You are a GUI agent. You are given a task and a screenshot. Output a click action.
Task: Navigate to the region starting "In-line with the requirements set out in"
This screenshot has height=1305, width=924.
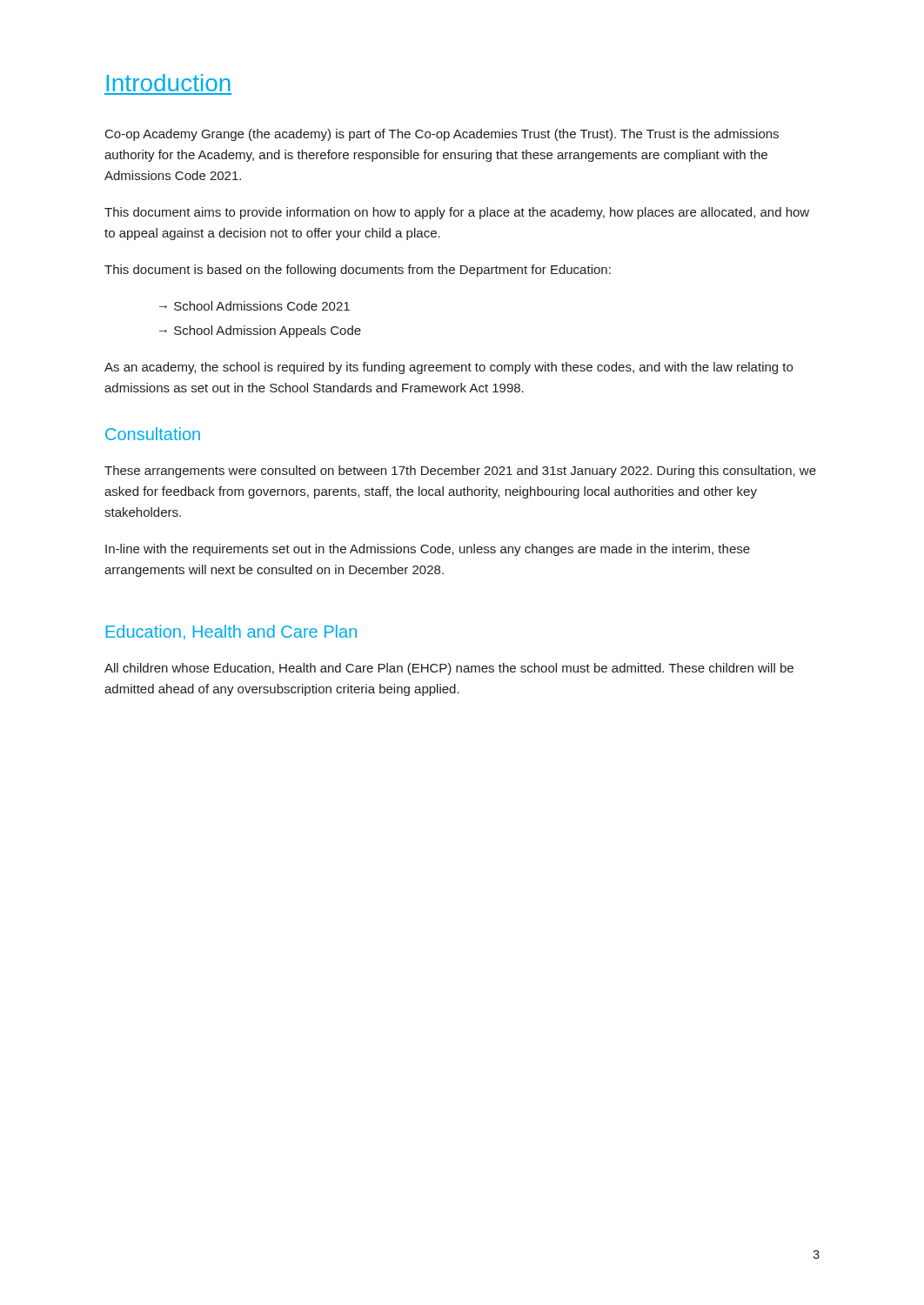[x=427, y=559]
